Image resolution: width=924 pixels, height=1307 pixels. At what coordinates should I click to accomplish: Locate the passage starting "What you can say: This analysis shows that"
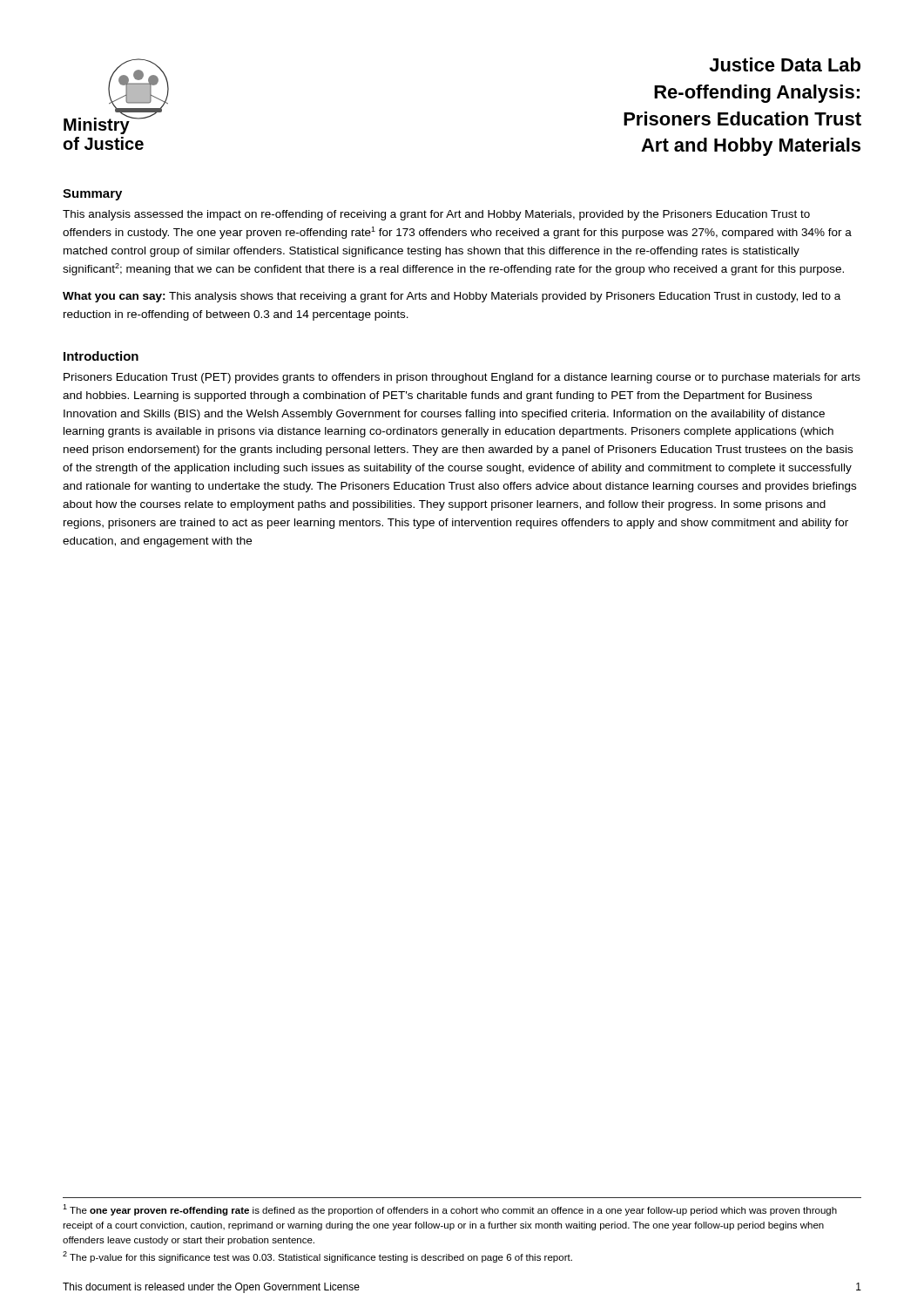click(x=452, y=305)
